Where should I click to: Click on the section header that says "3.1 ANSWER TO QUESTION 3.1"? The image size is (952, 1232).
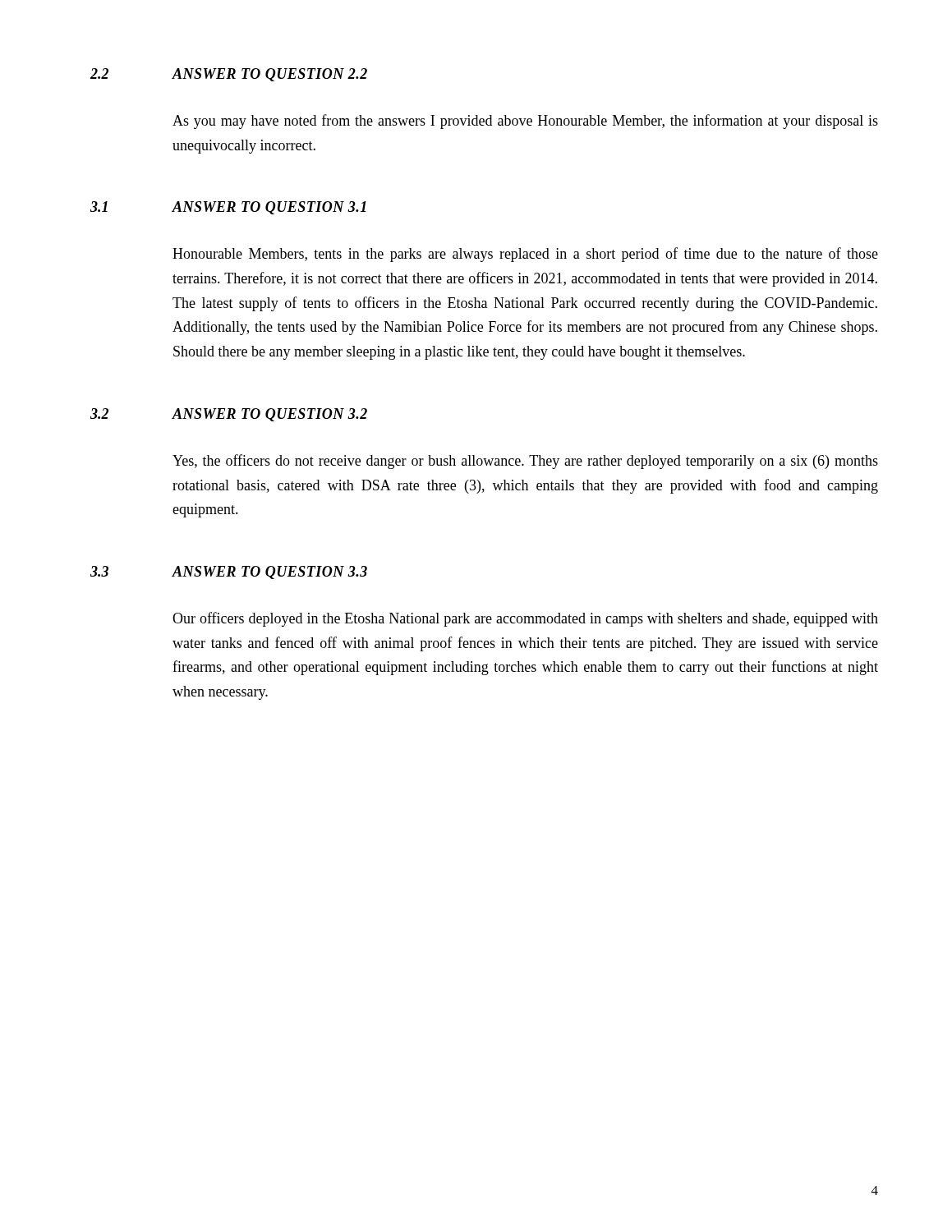pos(229,208)
